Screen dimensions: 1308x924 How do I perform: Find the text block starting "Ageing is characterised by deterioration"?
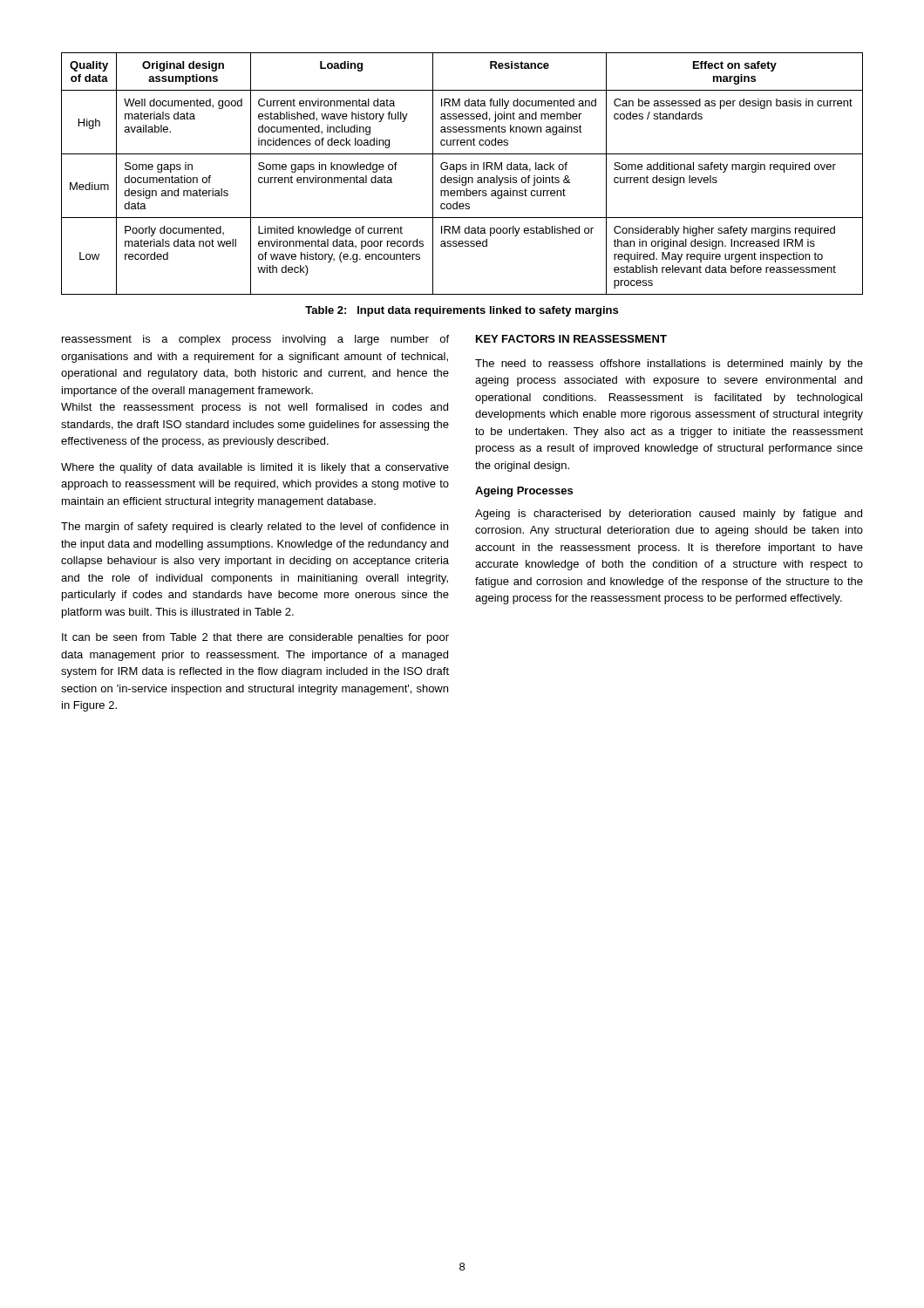pos(669,556)
